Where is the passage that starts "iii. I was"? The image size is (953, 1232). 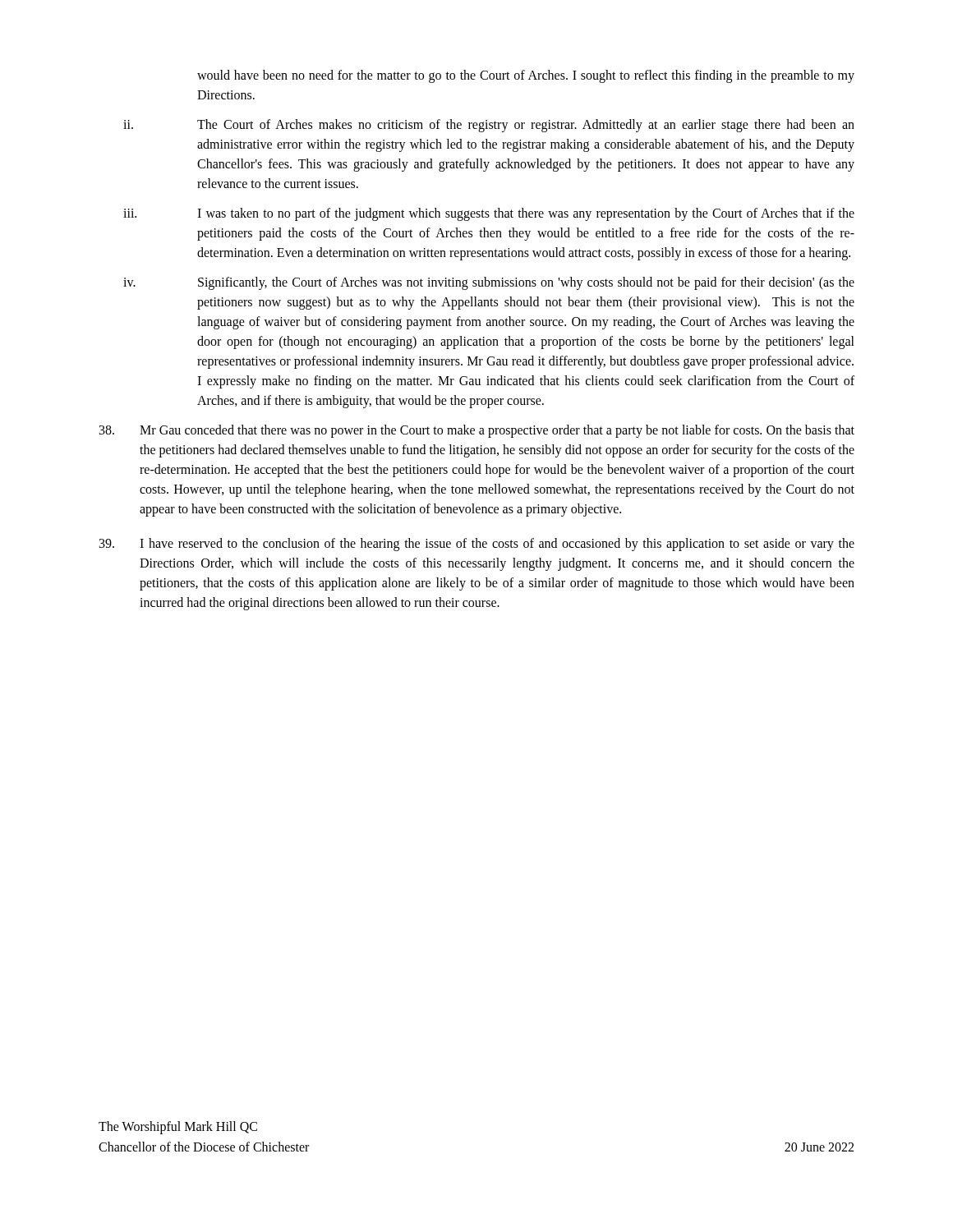click(x=476, y=233)
